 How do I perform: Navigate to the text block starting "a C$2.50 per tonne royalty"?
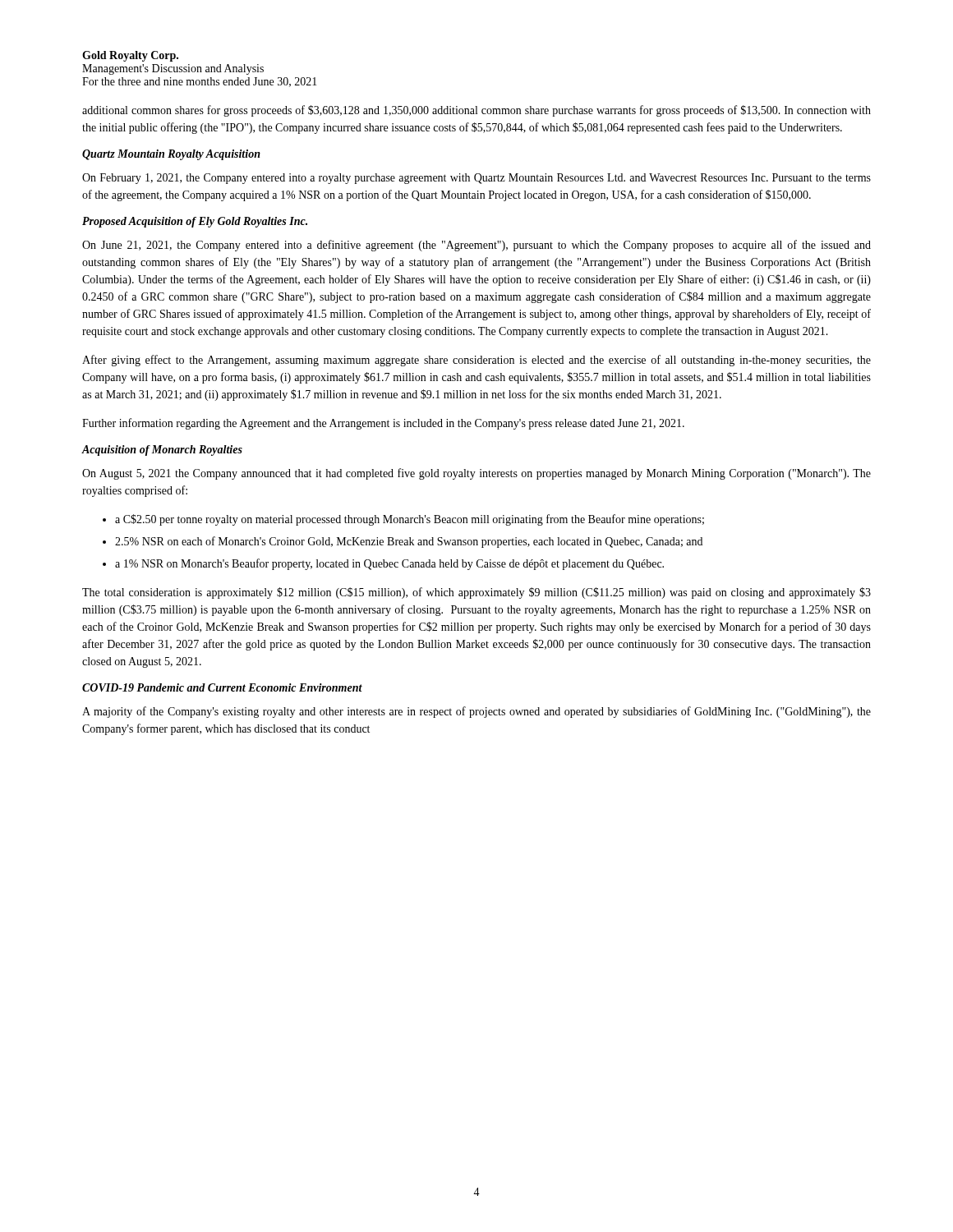click(x=493, y=520)
